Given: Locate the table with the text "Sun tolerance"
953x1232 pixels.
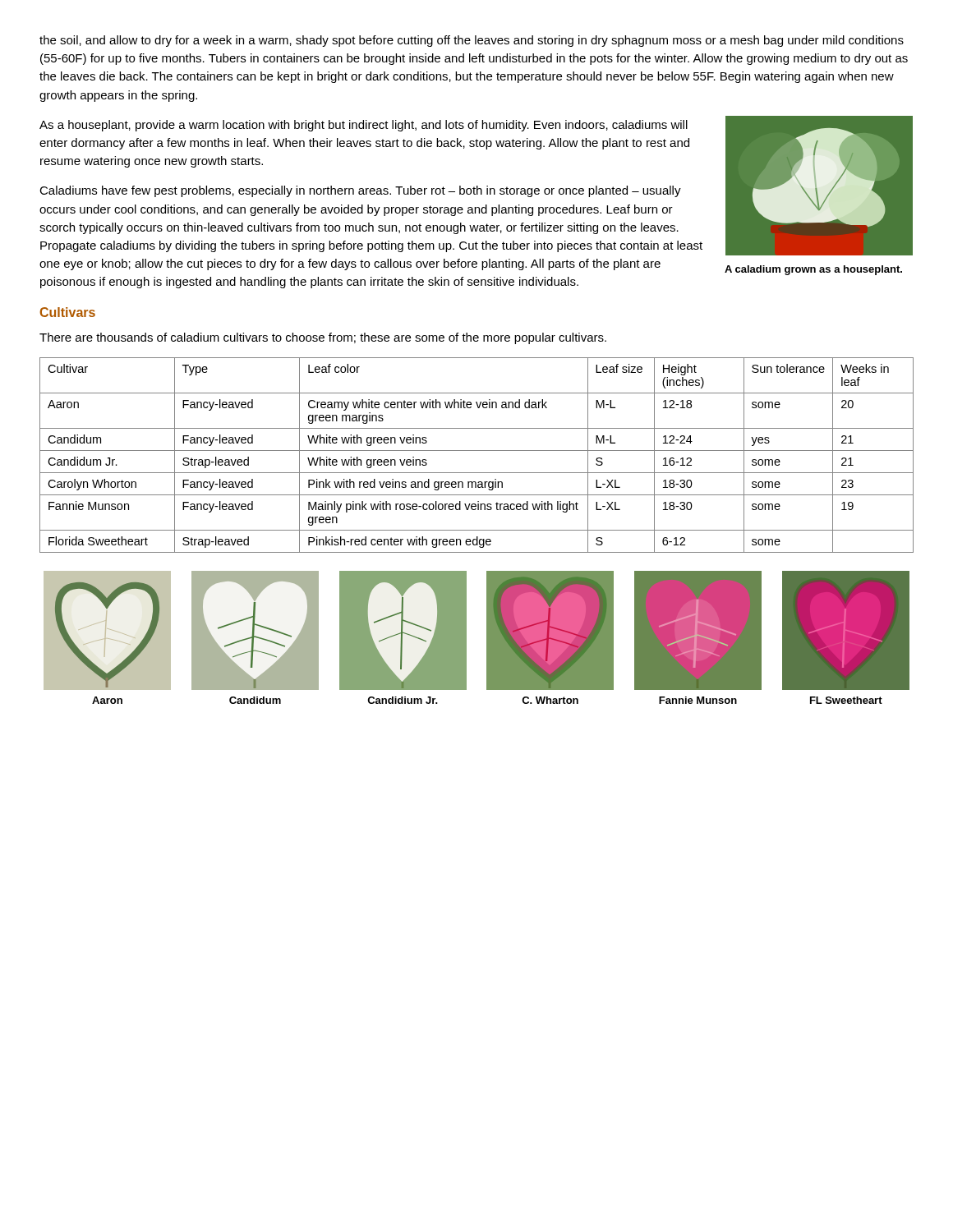Looking at the screenshot, I should click(476, 455).
